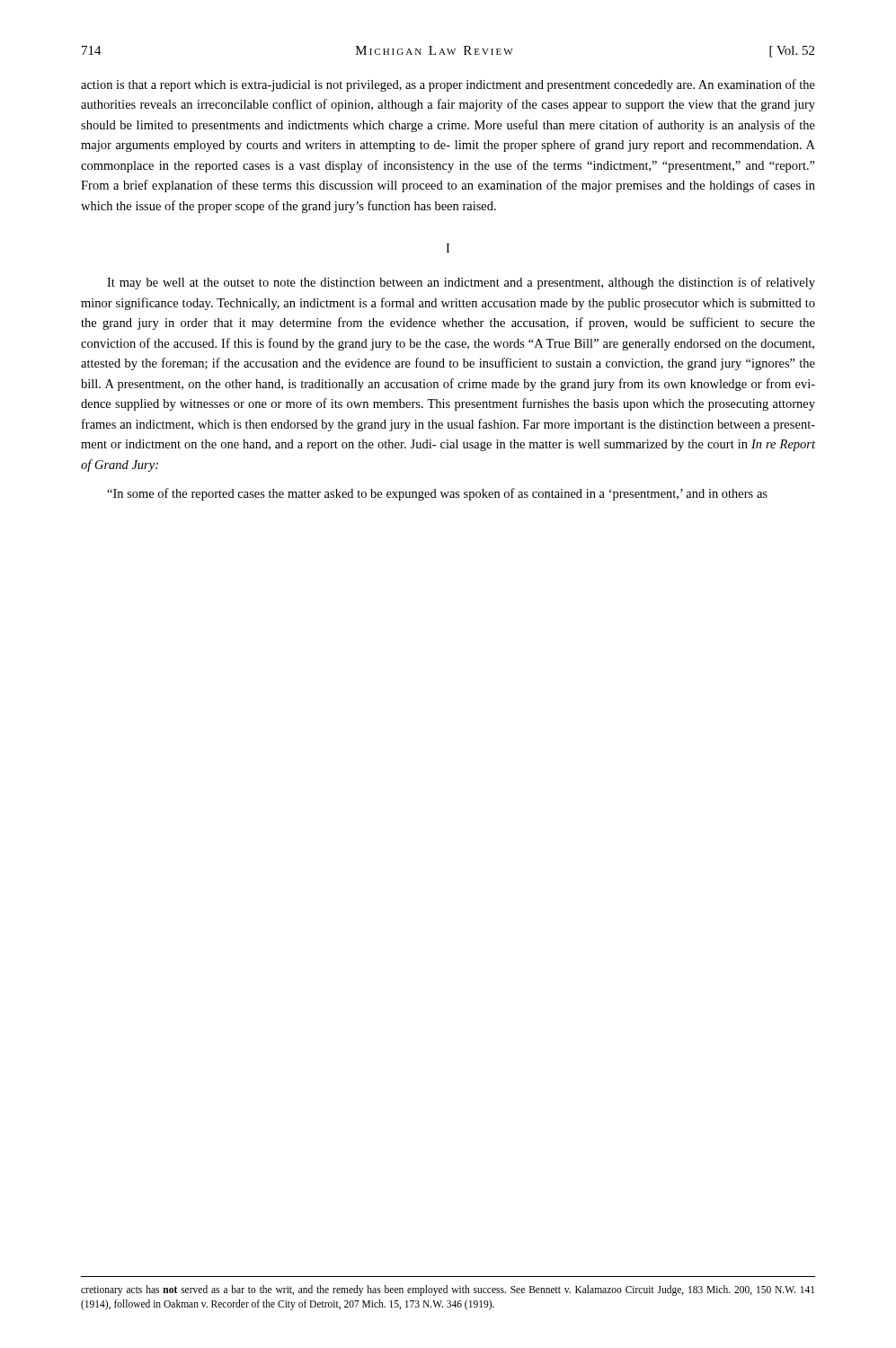Click on the text block that says "action is that a report which is extra-judicial"
Screen dimensions: 1348x896
pyautogui.click(x=448, y=145)
